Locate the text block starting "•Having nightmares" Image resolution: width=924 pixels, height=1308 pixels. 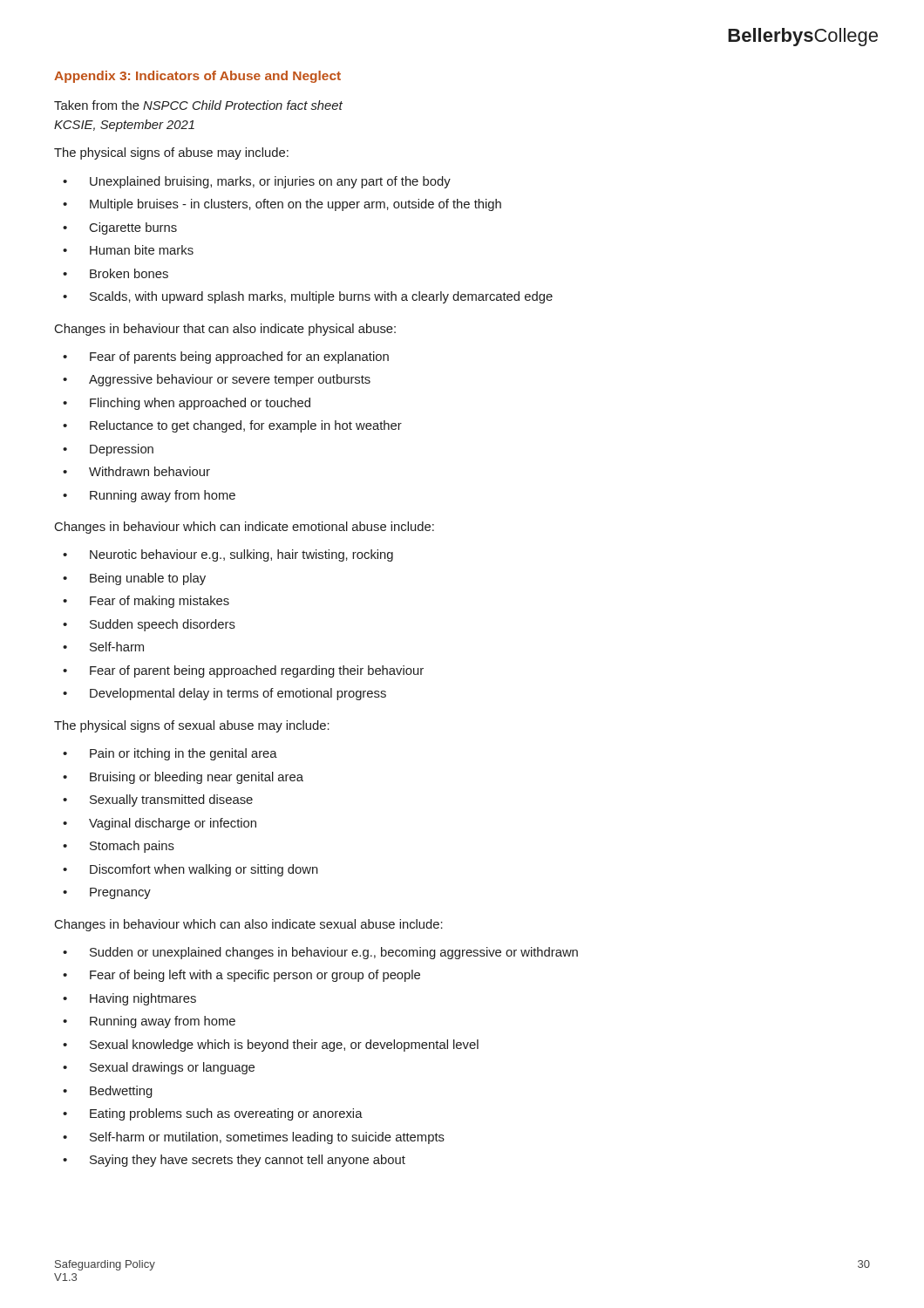coord(125,999)
